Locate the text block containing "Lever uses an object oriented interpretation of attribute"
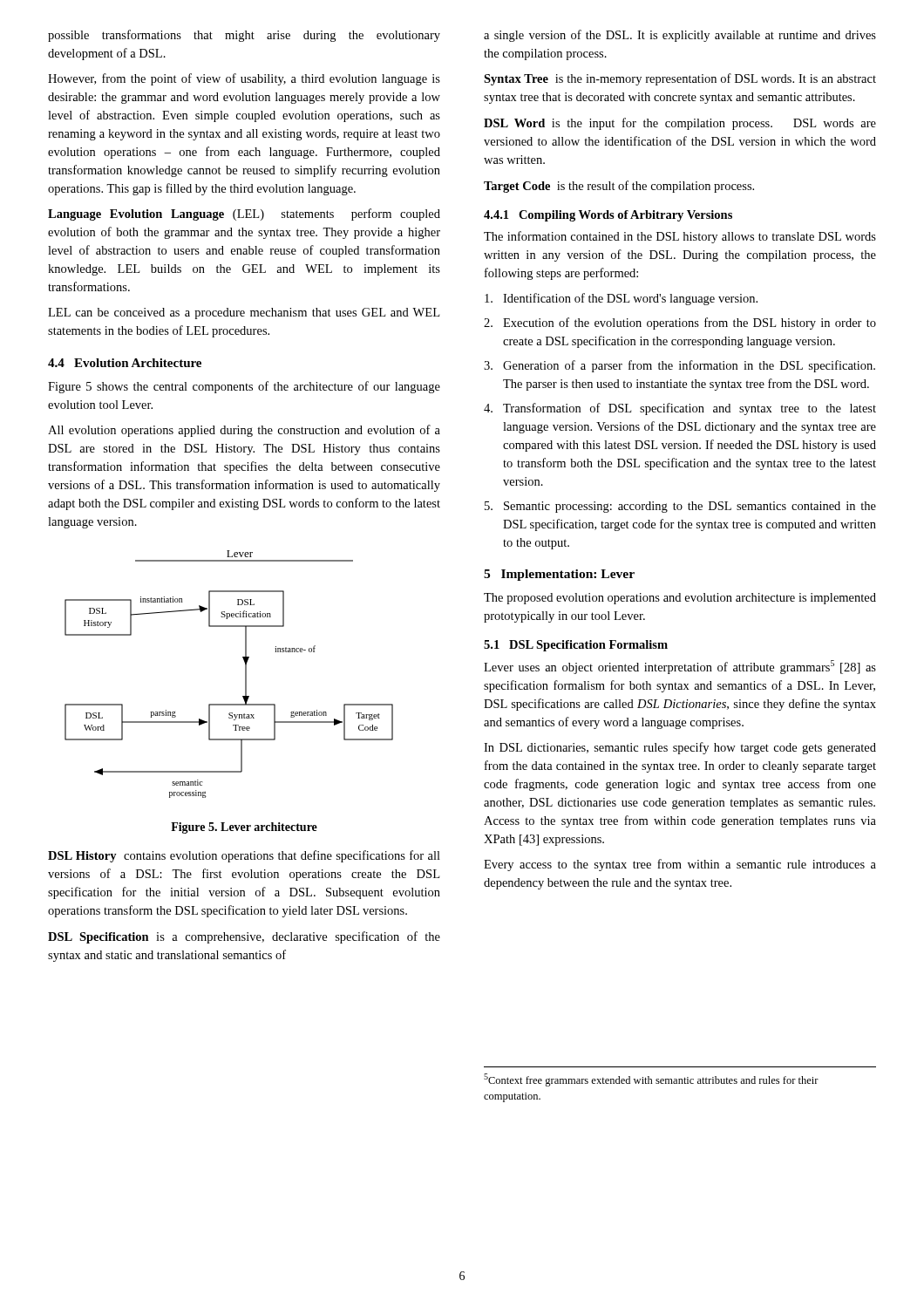The width and height of the screenshot is (924, 1308). coord(680,775)
